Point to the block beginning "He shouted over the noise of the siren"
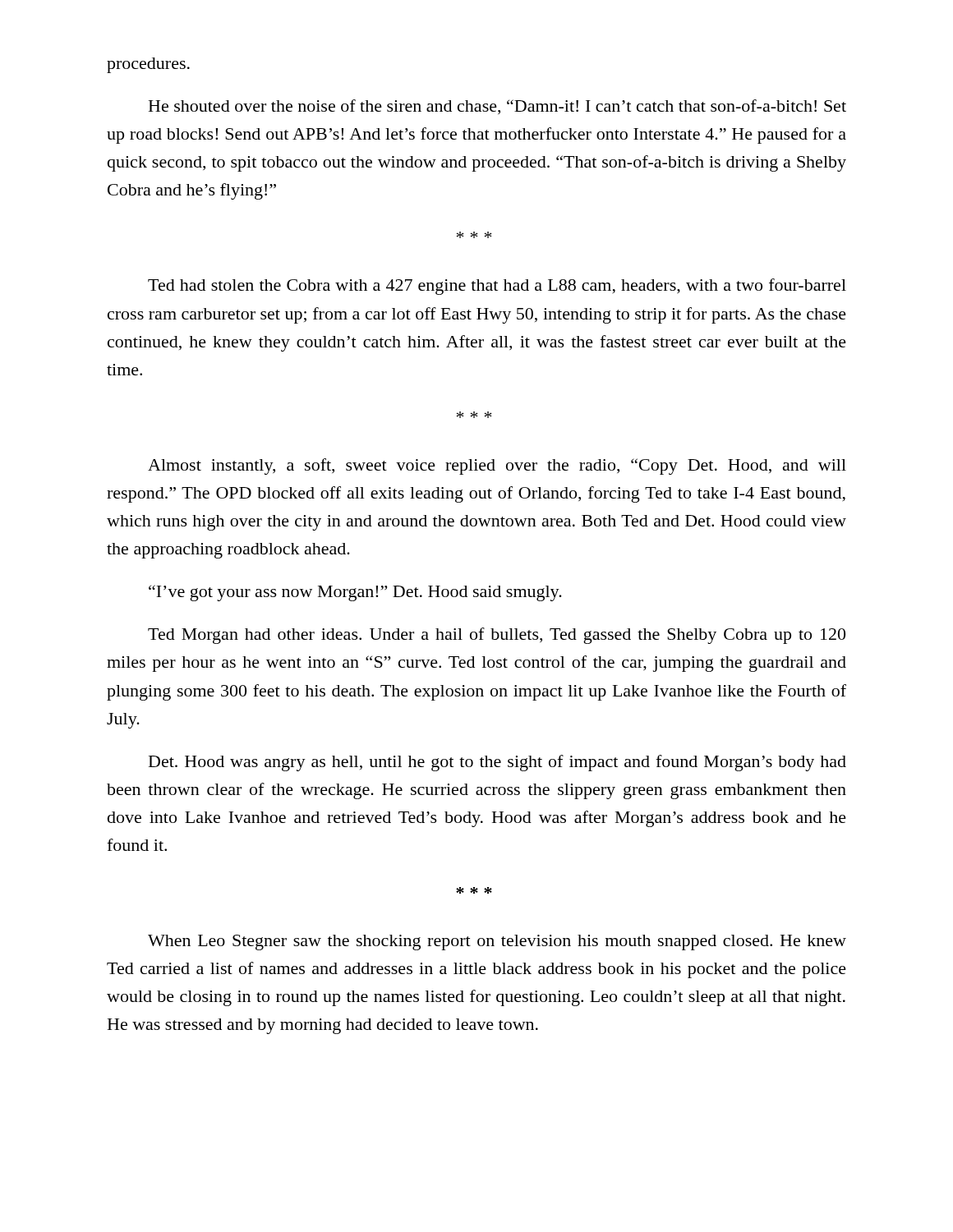The height and width of the screenshot is (1232, 953). [476, 148]
